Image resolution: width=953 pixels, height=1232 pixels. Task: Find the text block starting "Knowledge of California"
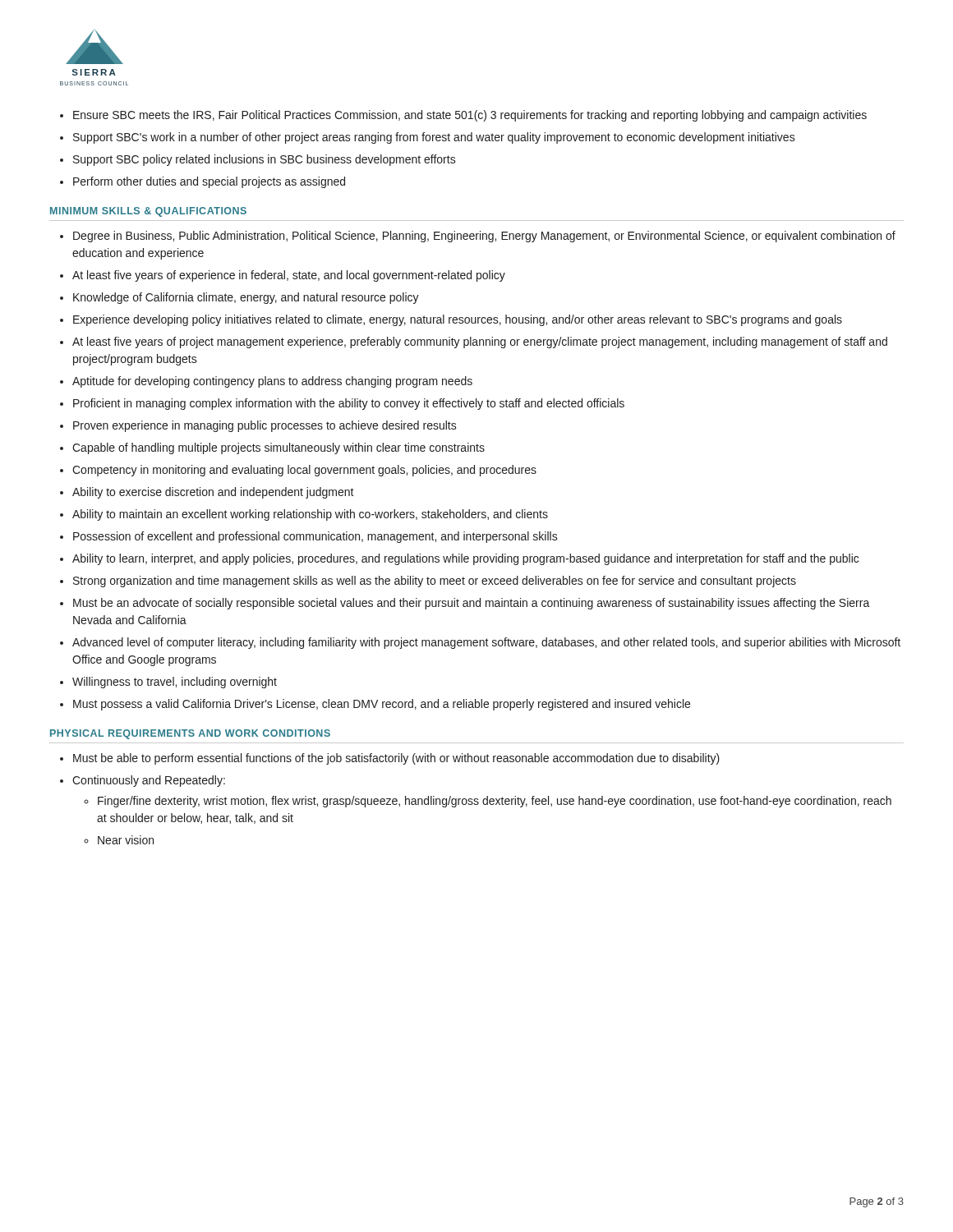tap(246, 298)
